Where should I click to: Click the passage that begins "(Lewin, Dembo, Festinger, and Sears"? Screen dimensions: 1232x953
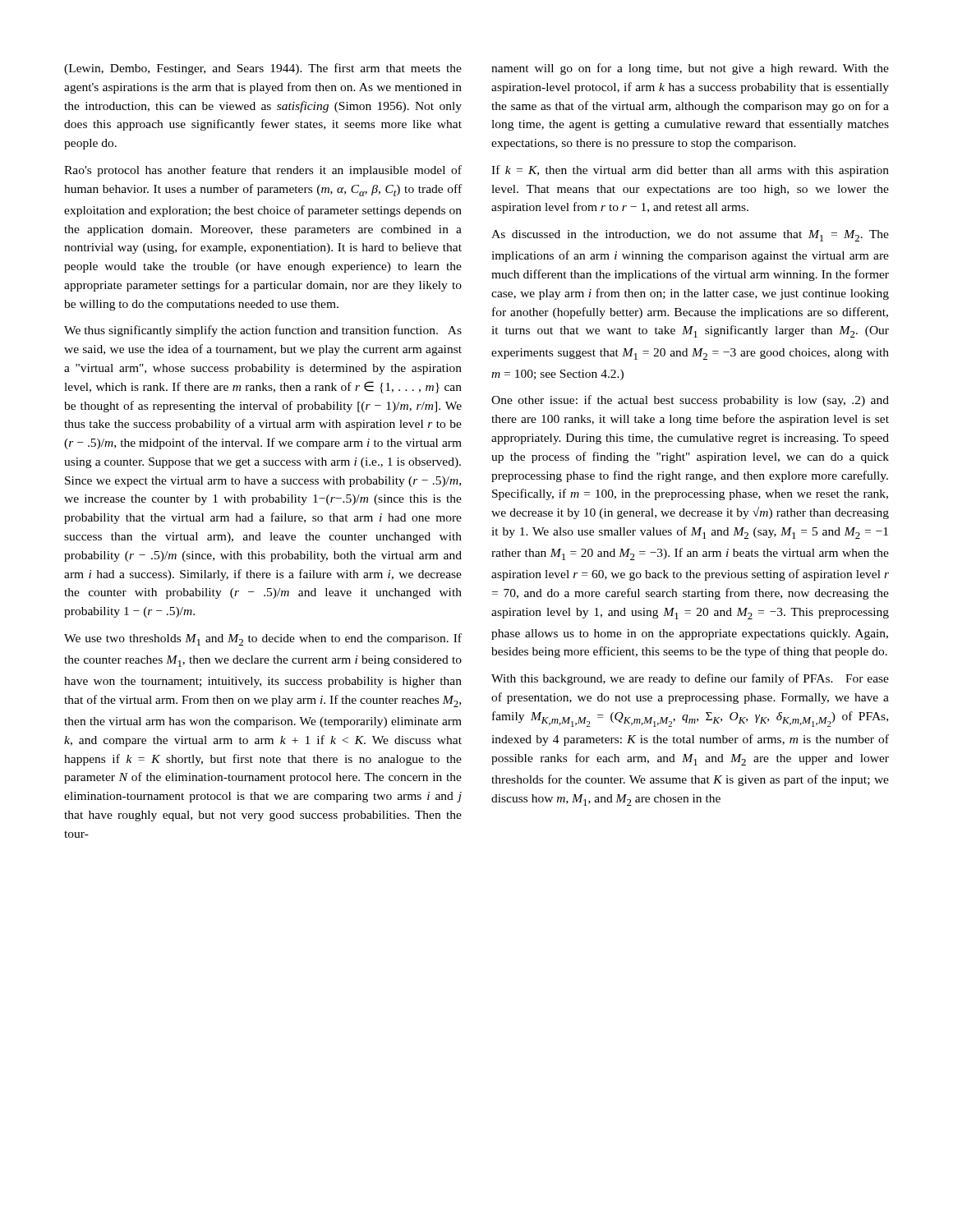click(x=263, y=451)
